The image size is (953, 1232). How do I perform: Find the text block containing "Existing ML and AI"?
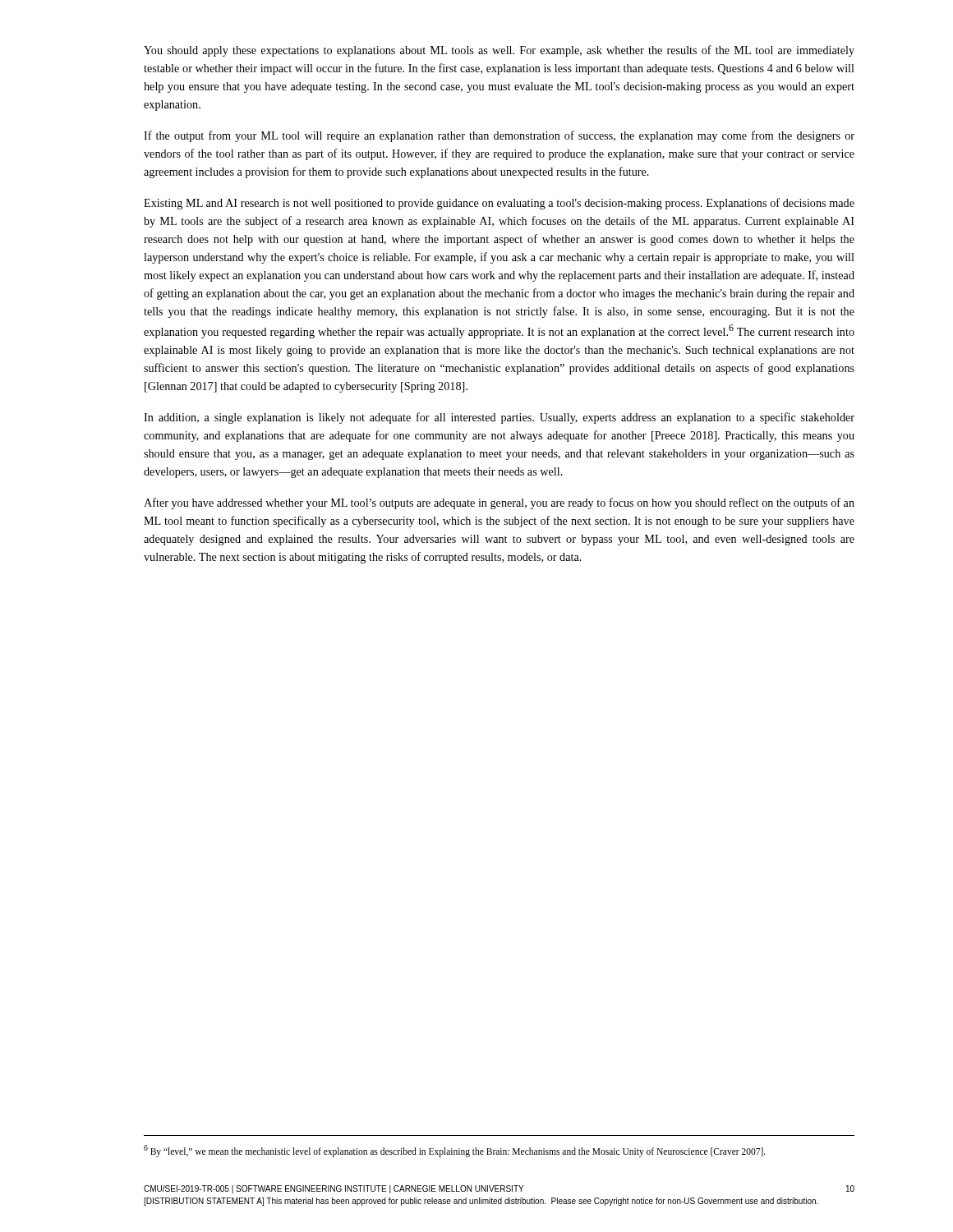499,294
